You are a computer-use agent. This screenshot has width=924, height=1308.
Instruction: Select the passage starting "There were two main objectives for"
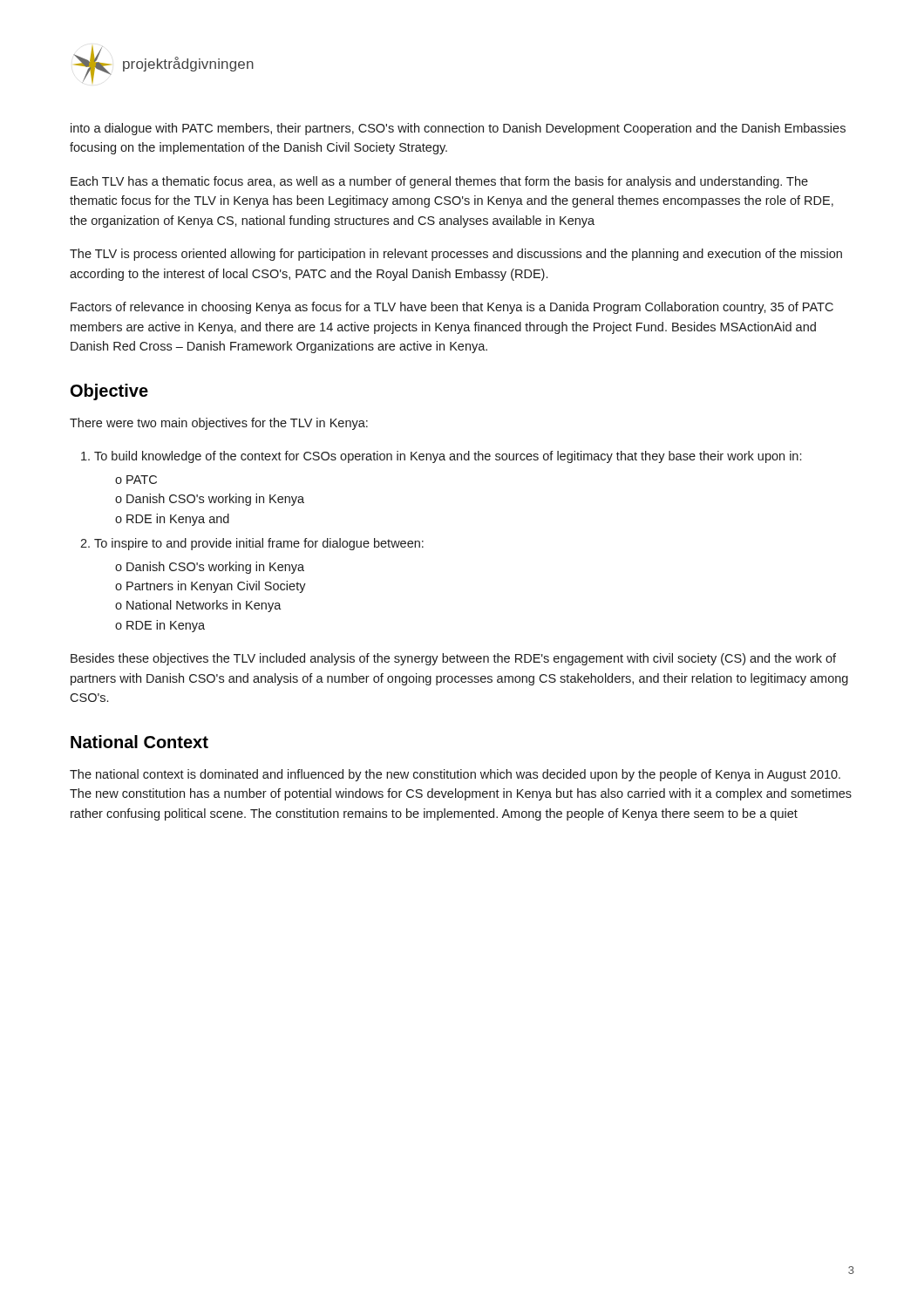point(219,423)
